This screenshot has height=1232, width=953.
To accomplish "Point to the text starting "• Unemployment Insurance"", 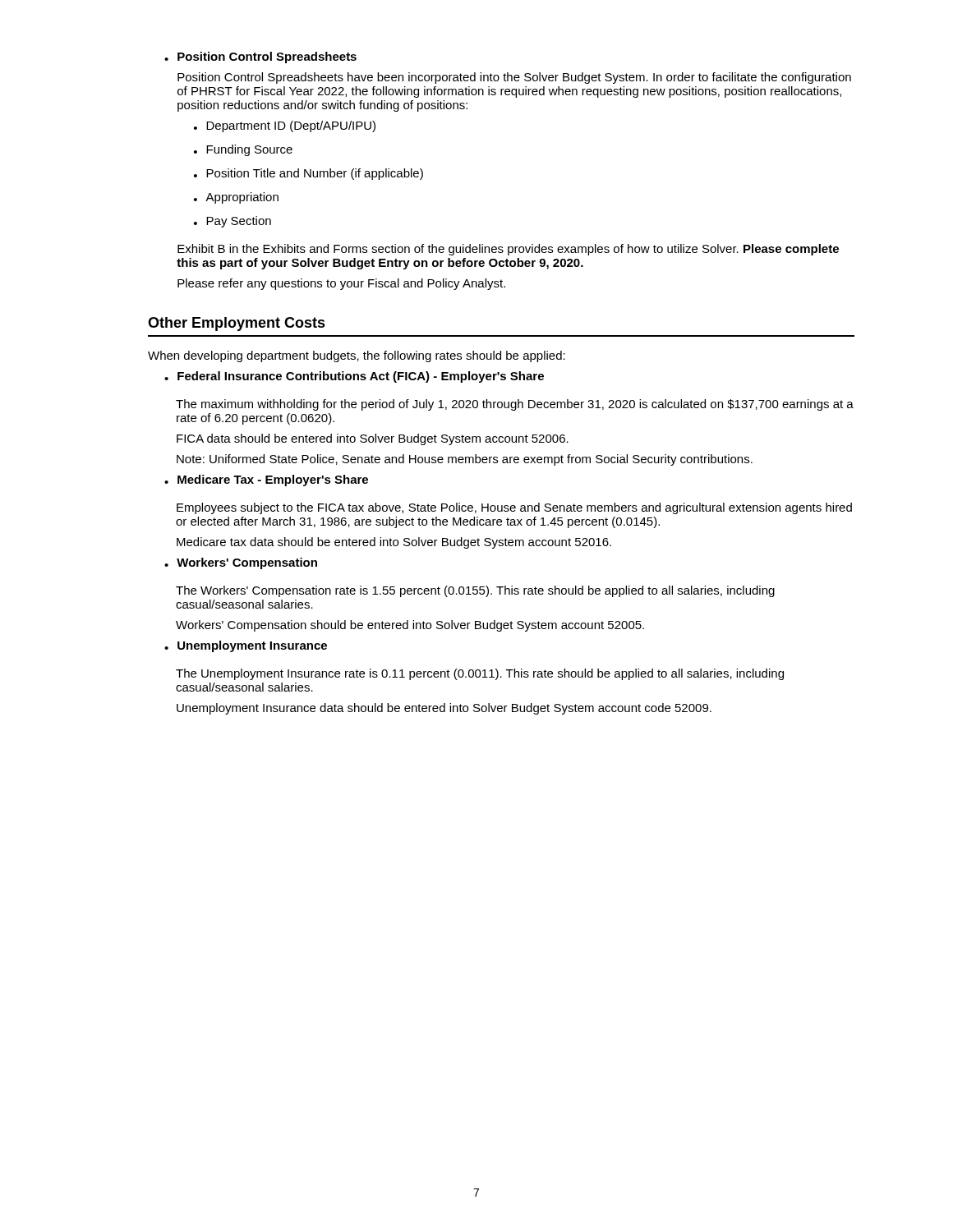I will (x=246, y=646).
